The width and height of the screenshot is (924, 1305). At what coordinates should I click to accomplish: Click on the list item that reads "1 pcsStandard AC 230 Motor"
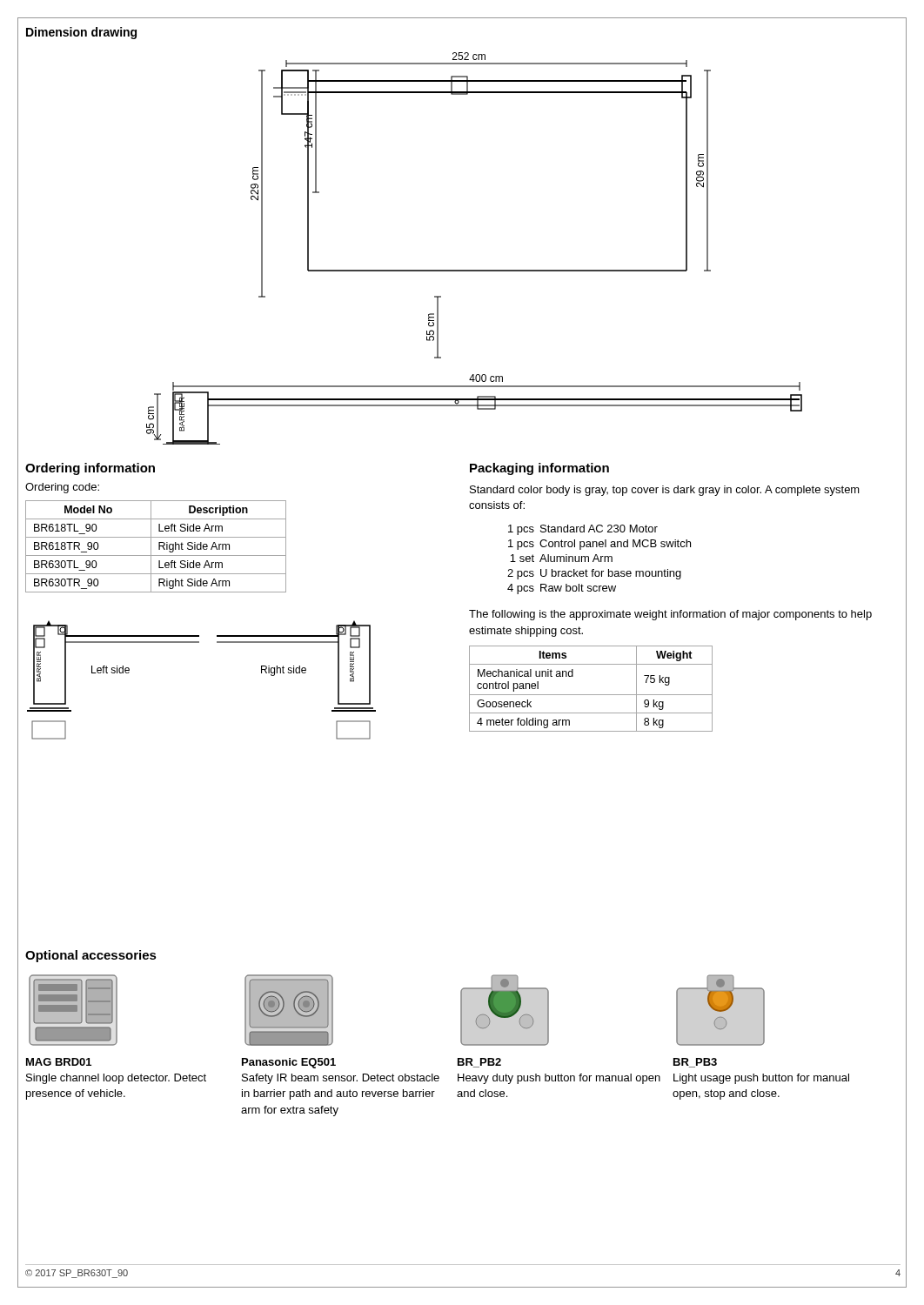[576, 529]
